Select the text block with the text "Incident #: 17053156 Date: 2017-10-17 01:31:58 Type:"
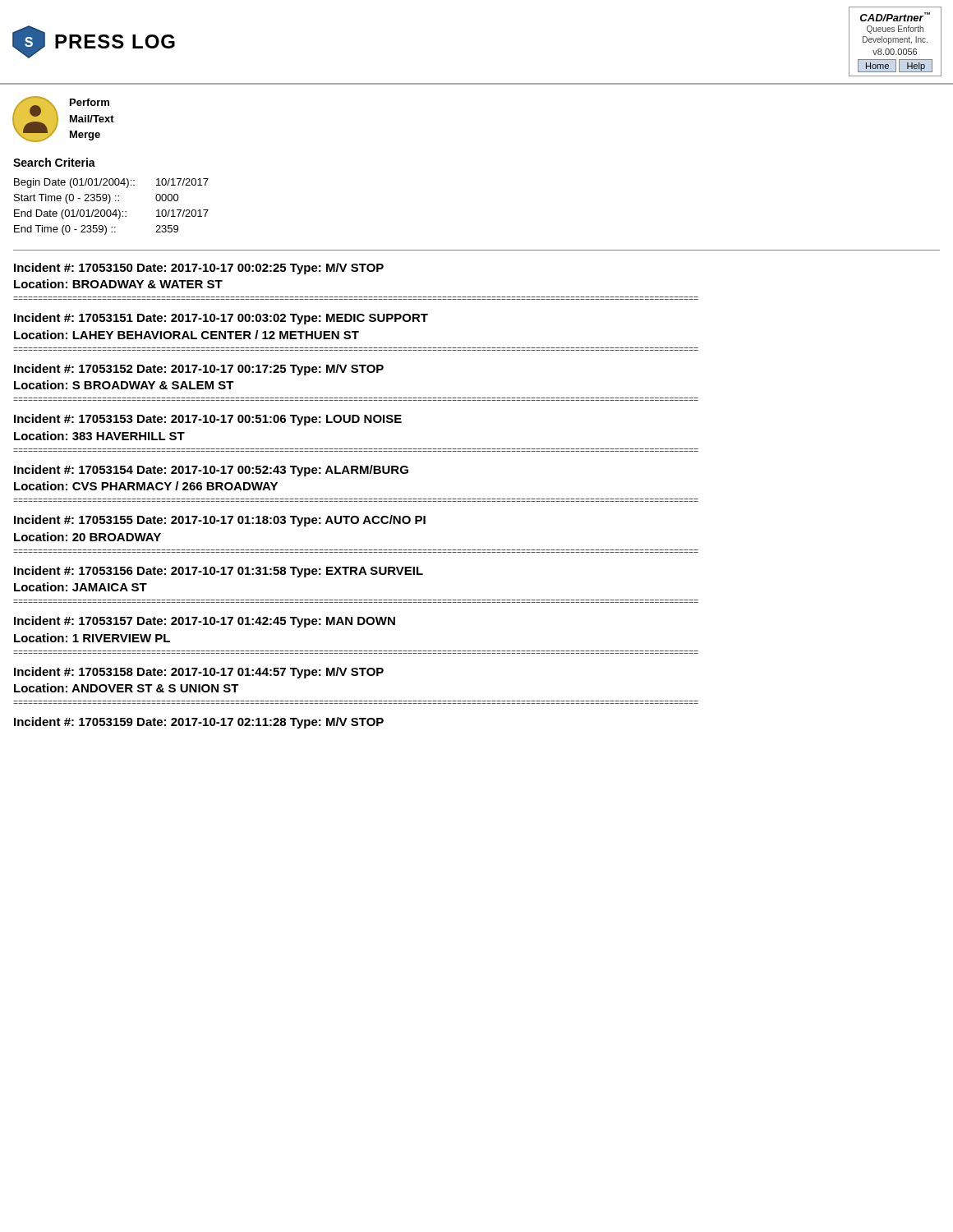The height and width of the screenshot is (1232, 953). pyautogui.click(x=219, y=572)
